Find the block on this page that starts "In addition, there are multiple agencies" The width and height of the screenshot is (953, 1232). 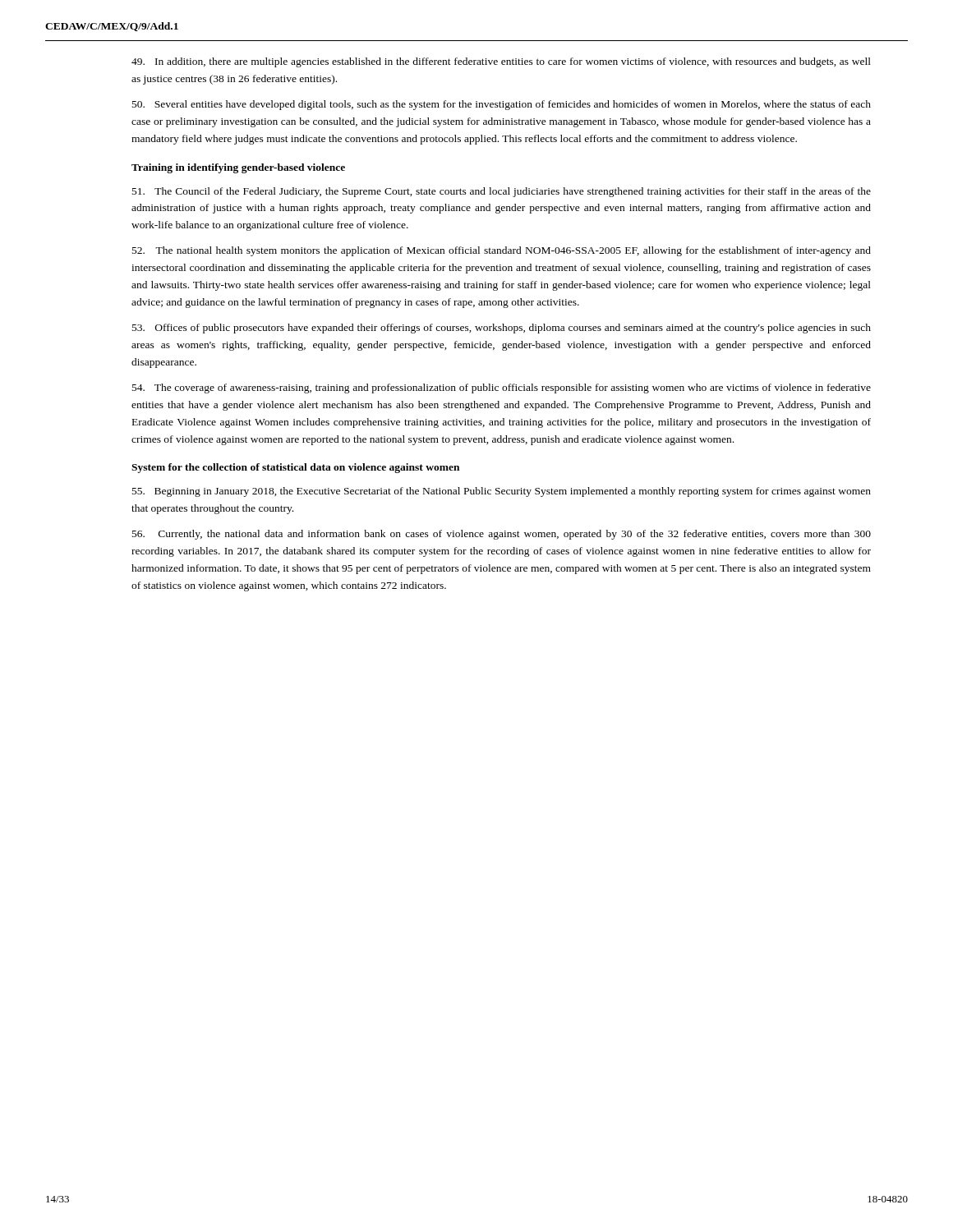pos(501,70)
